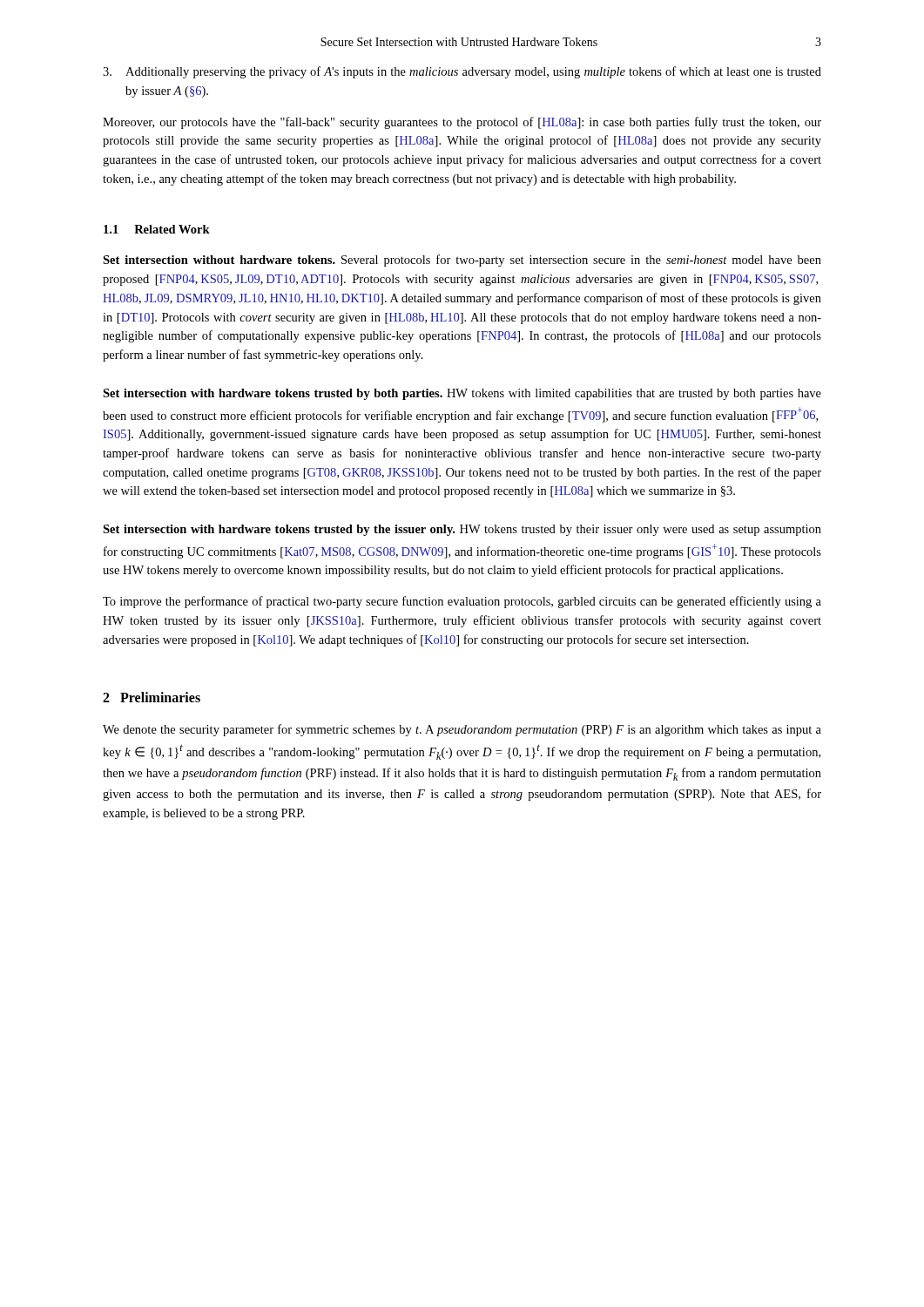The image size is (924, 1307).
Task: Navigate to the block starting "2 Preliminaries"
Action: coord(152,698)
